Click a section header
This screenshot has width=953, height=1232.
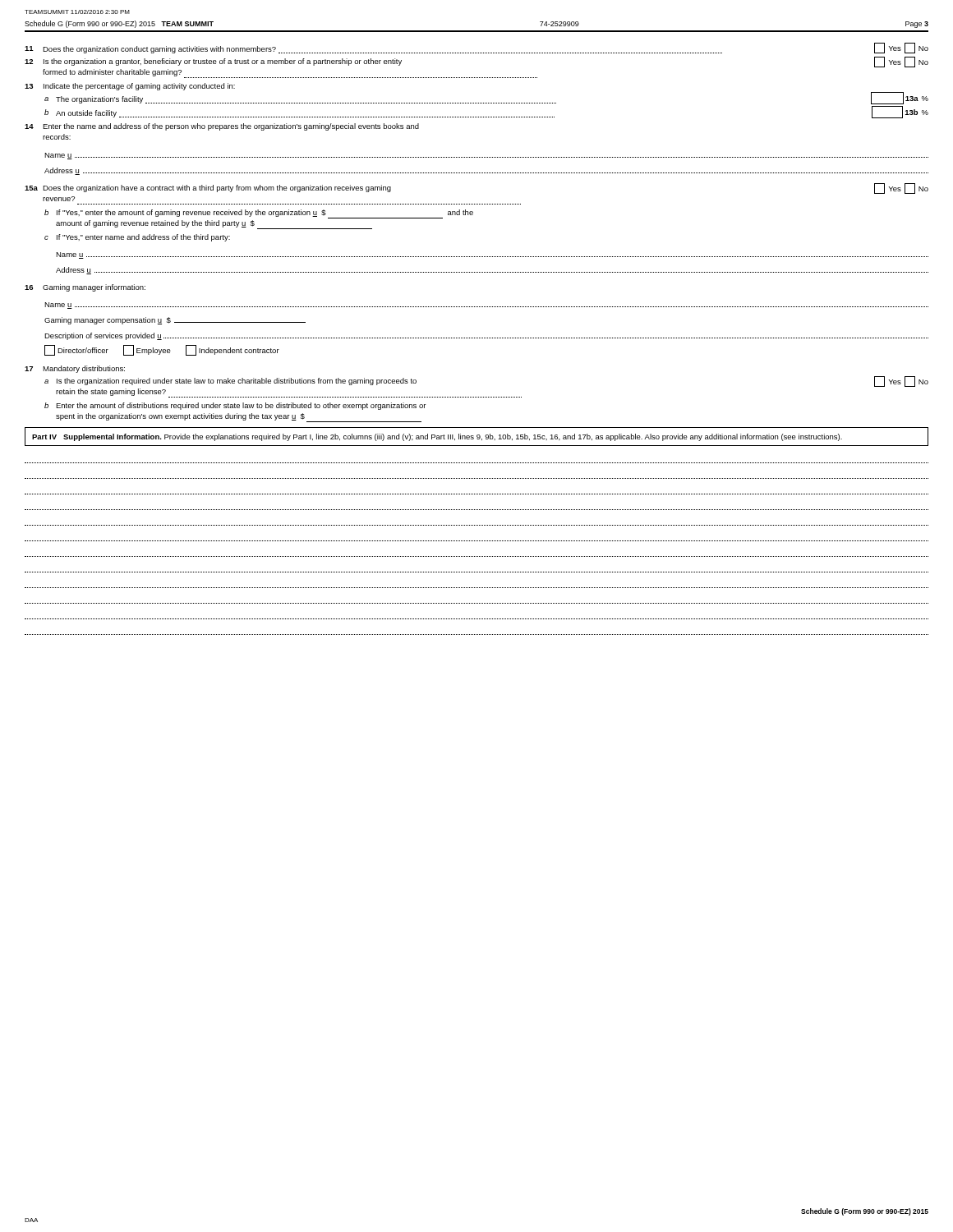pos(437,436)
